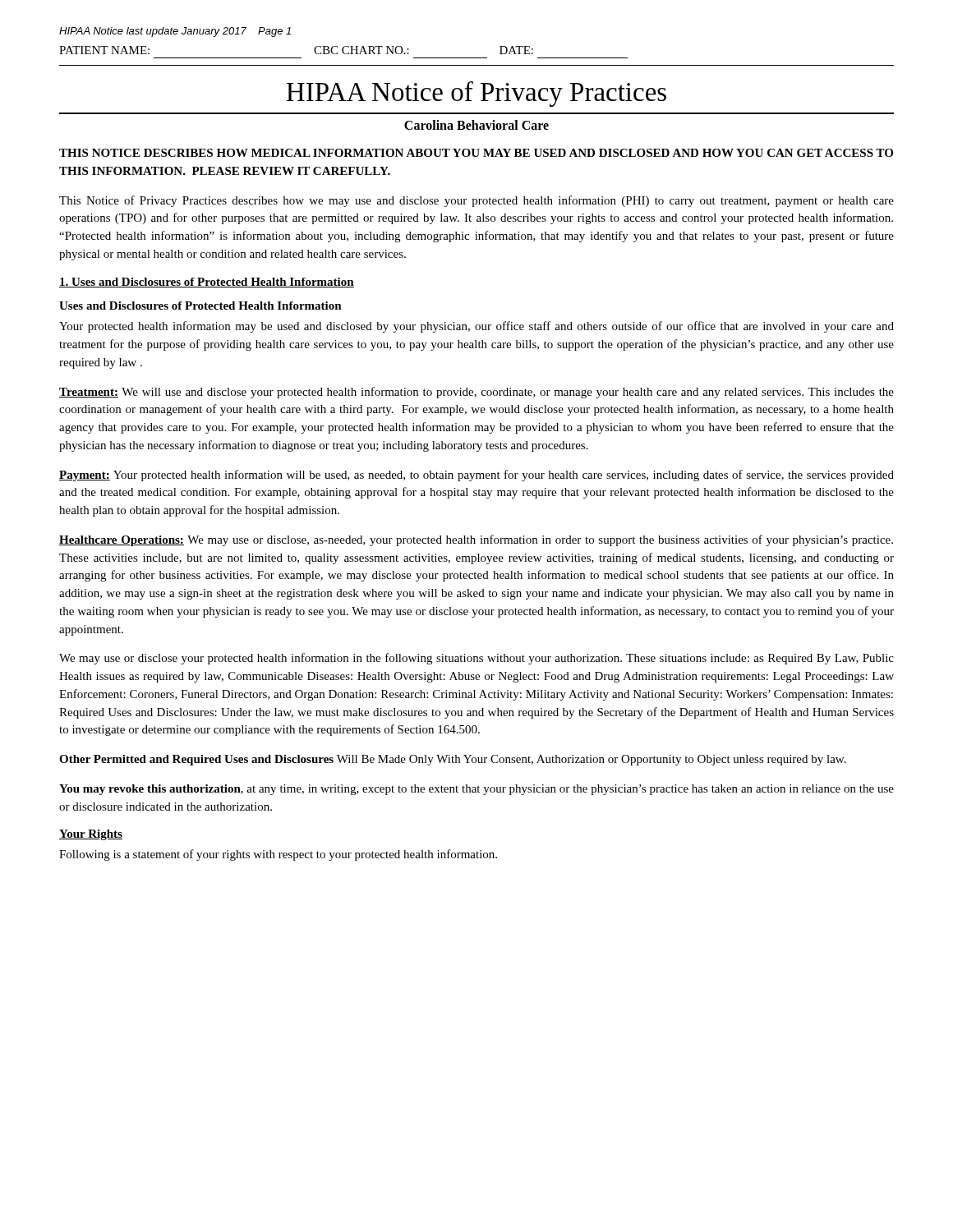Find the block on this page that starts "Other Permitted and Required"
This screenshot has height=1232, width=953.
[453, 759]
